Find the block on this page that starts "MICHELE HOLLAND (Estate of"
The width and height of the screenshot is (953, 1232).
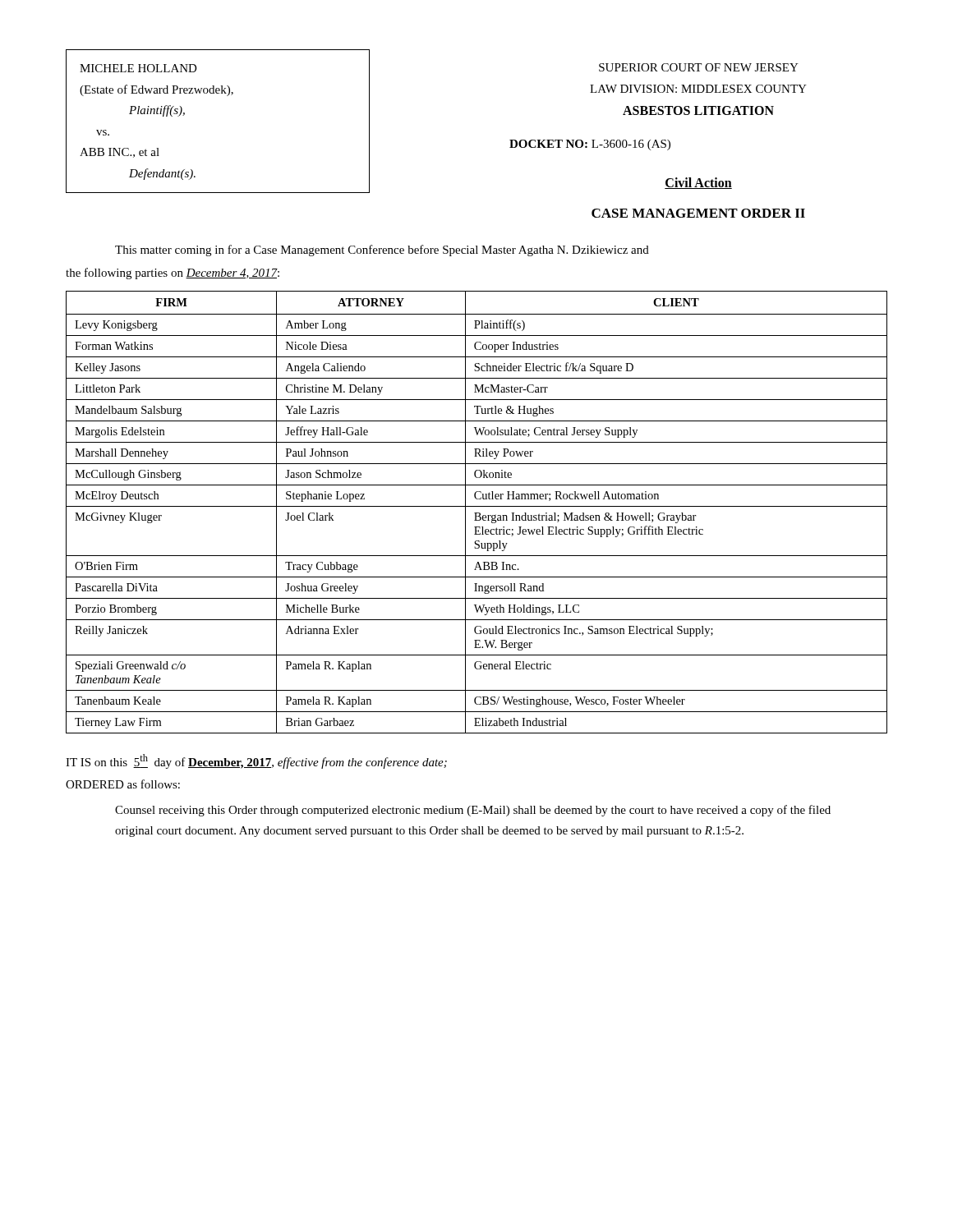[157, 121]
